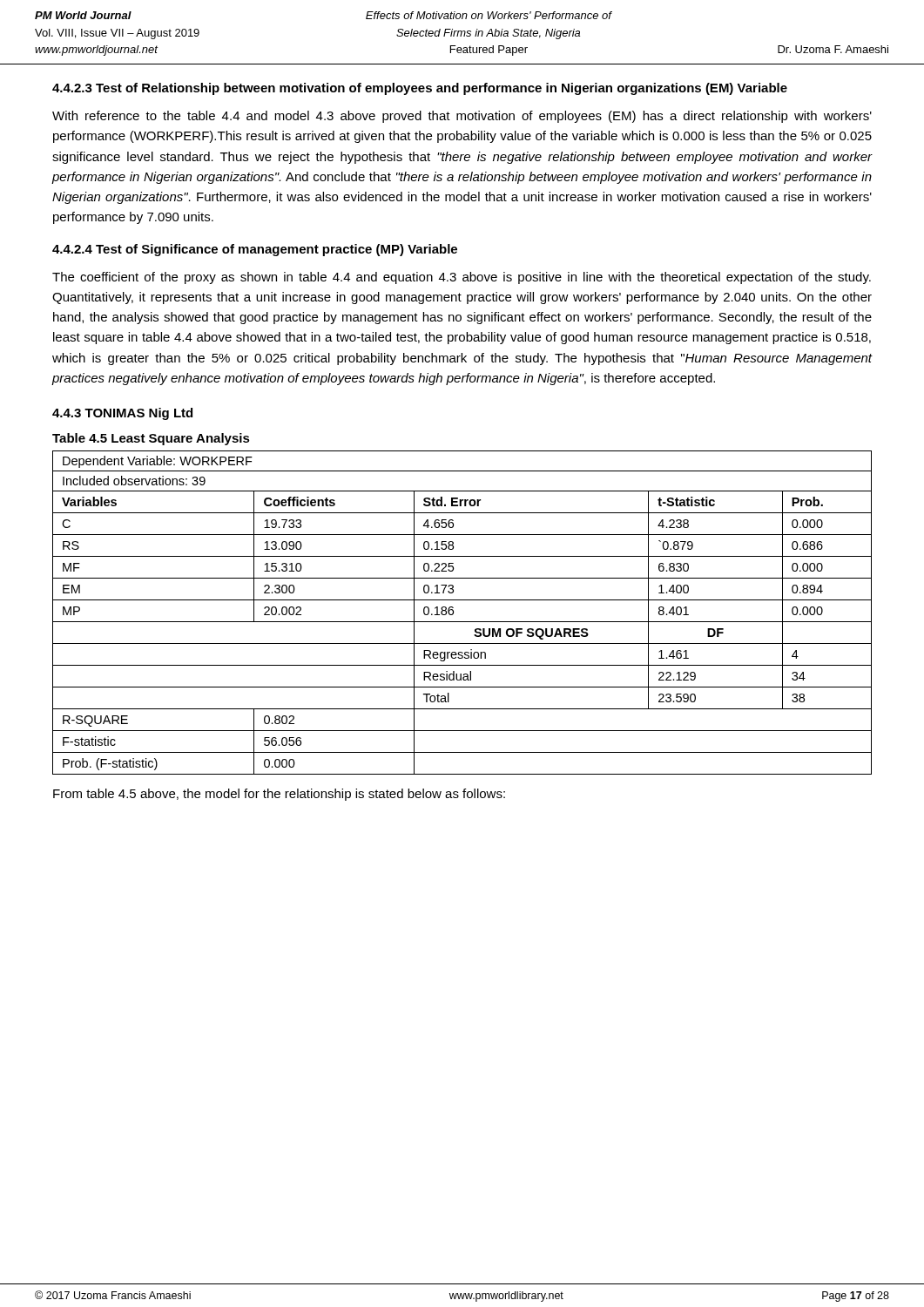Click on the section header that says "4.4.2.4 Test of Significance of management practice"
The width and height of the screenshot is (924, 1307).
(x=255, y=248)
